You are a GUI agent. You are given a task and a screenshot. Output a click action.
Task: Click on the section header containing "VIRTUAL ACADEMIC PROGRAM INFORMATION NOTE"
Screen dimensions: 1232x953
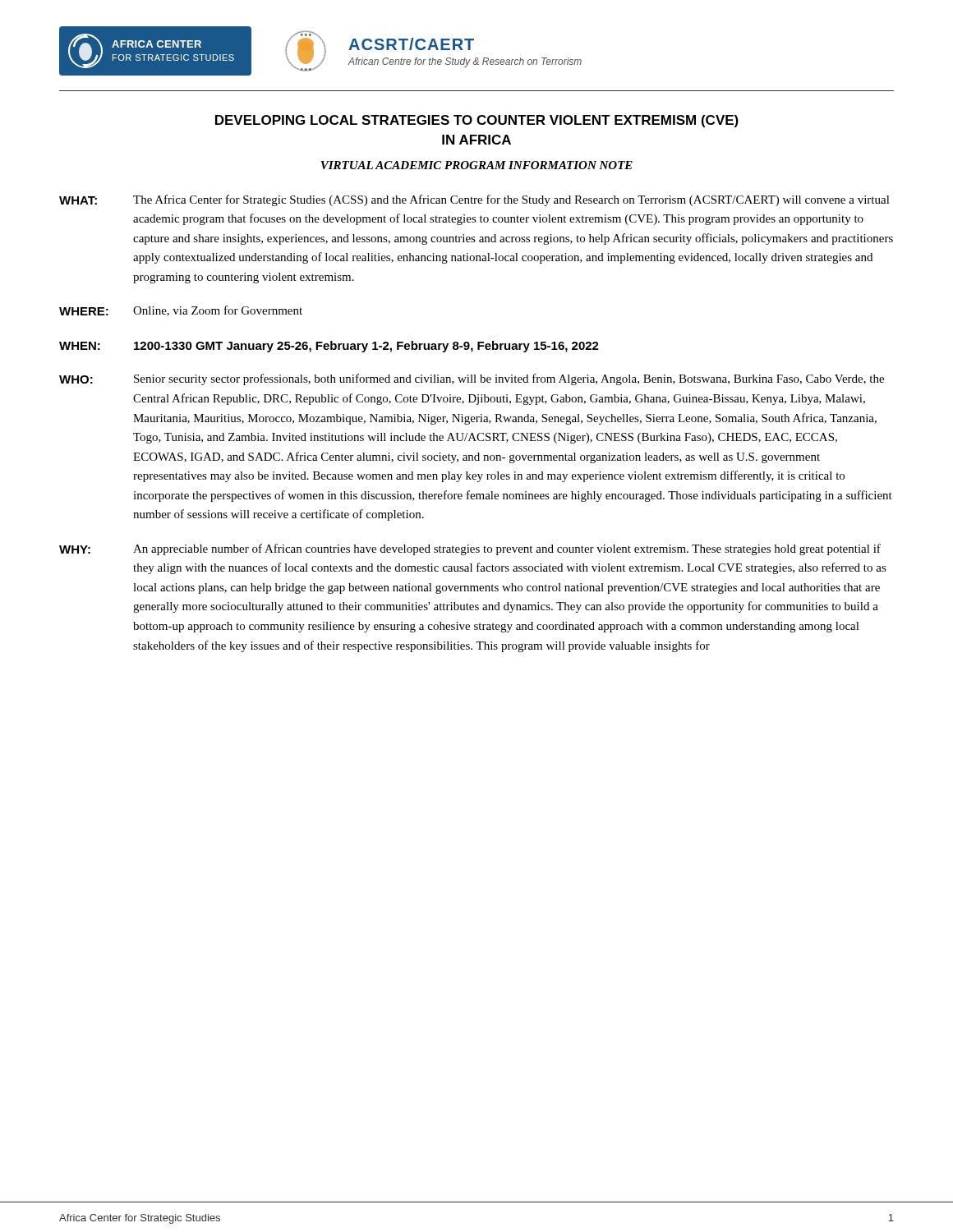(476, 165)
